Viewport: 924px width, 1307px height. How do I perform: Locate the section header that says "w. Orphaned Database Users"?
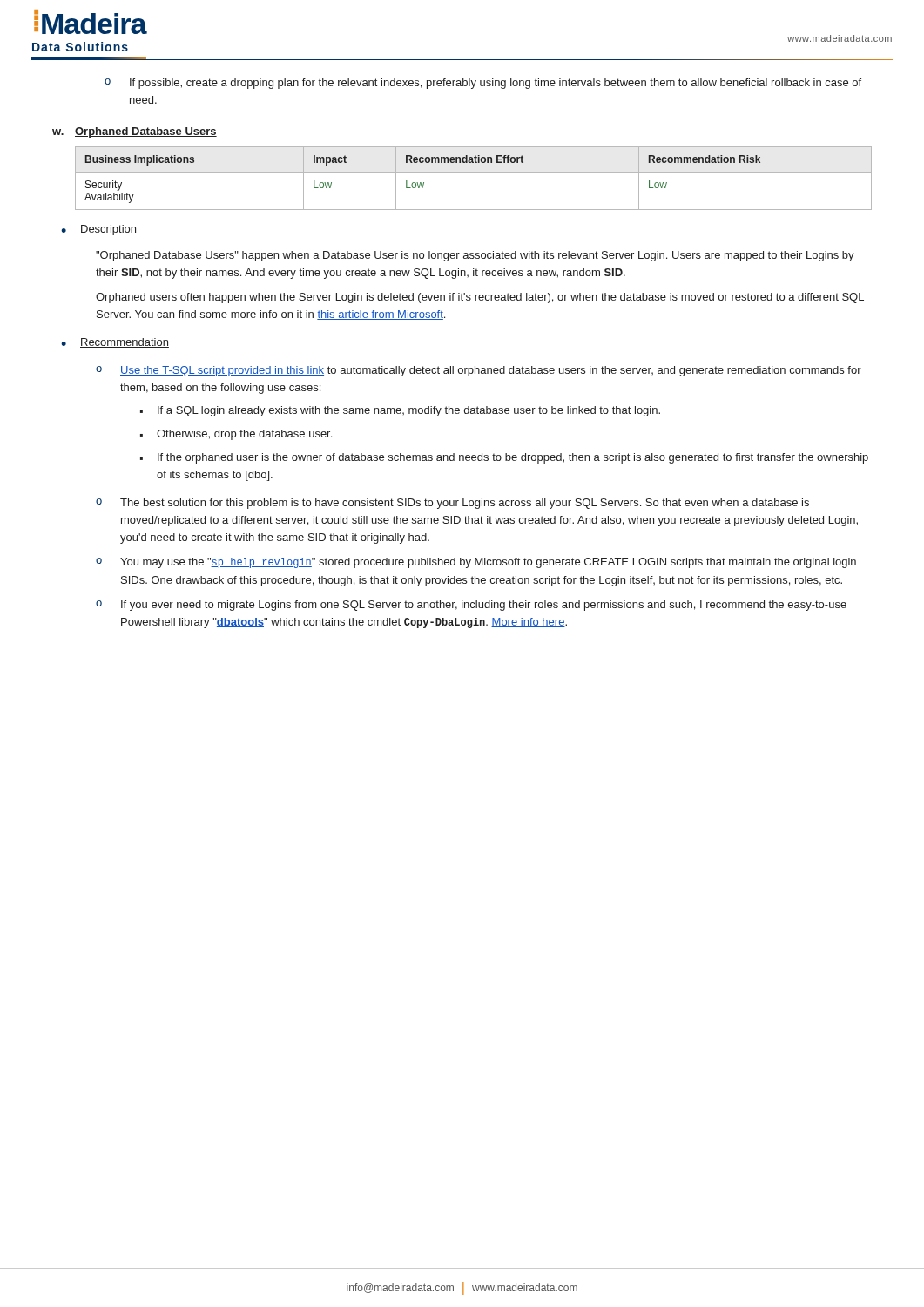[x=134, y=131]
